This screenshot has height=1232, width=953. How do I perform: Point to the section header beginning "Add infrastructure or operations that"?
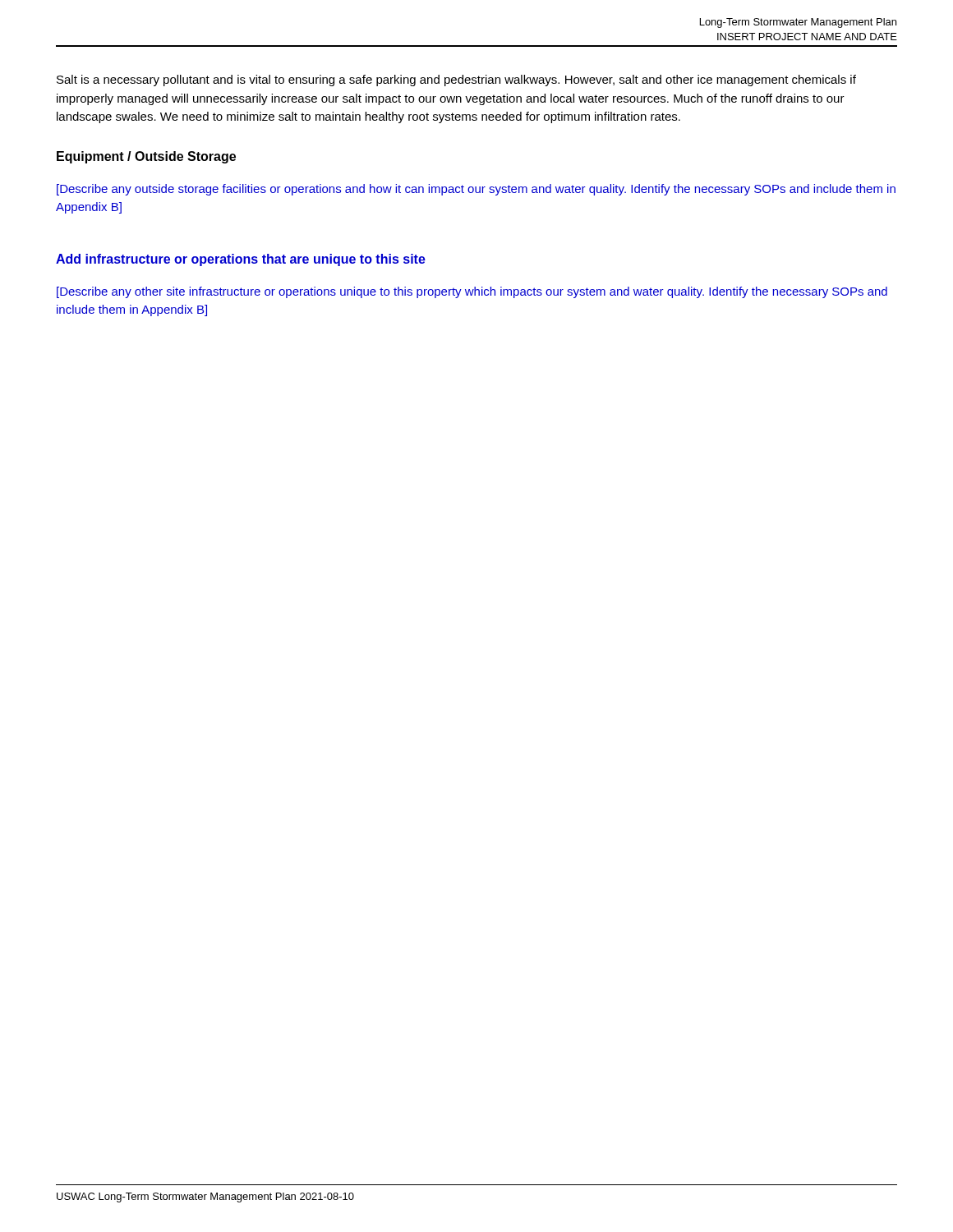pos(241,259)
